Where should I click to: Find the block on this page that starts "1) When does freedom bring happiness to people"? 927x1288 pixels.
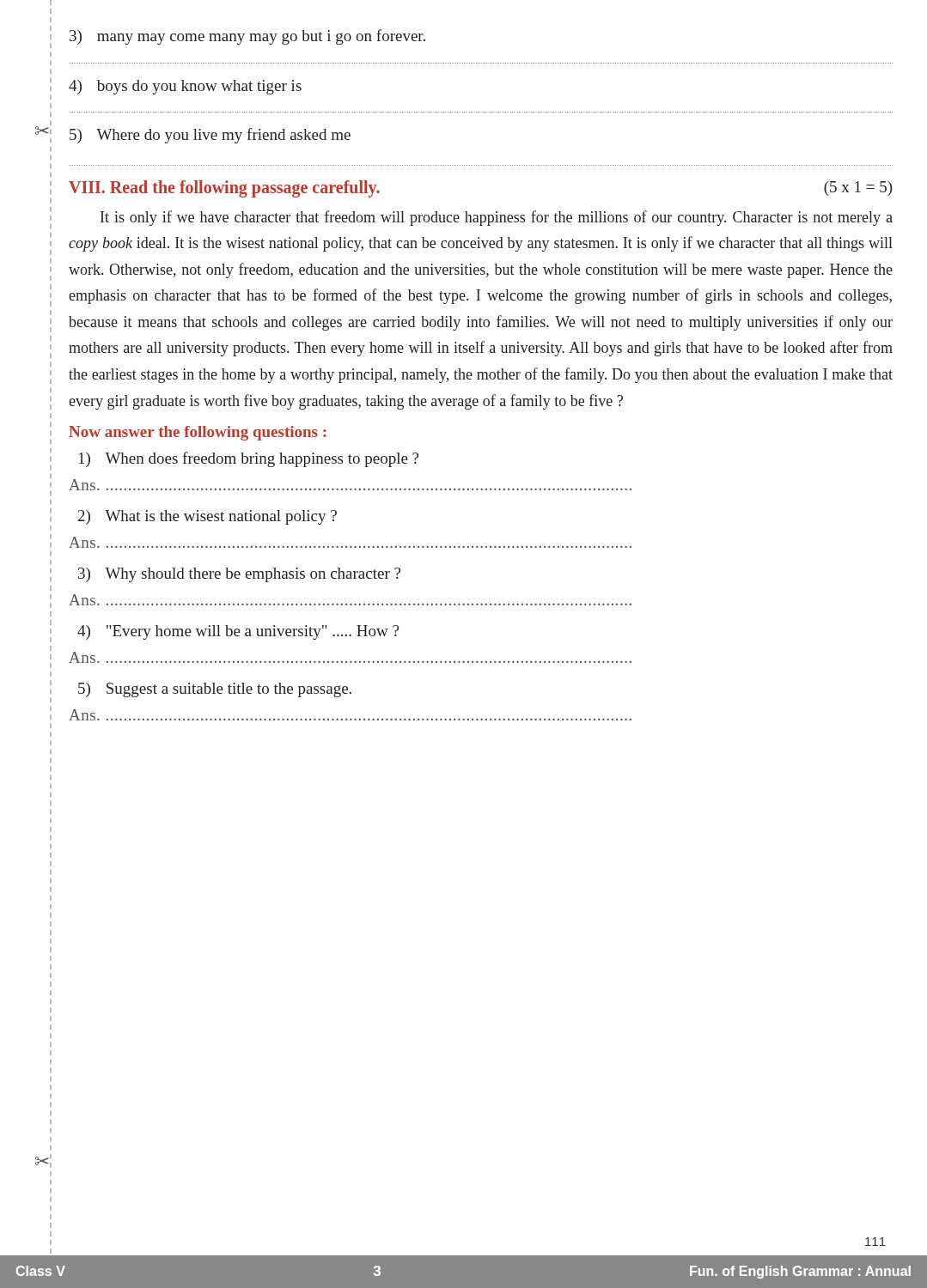[x=249, y=459]
